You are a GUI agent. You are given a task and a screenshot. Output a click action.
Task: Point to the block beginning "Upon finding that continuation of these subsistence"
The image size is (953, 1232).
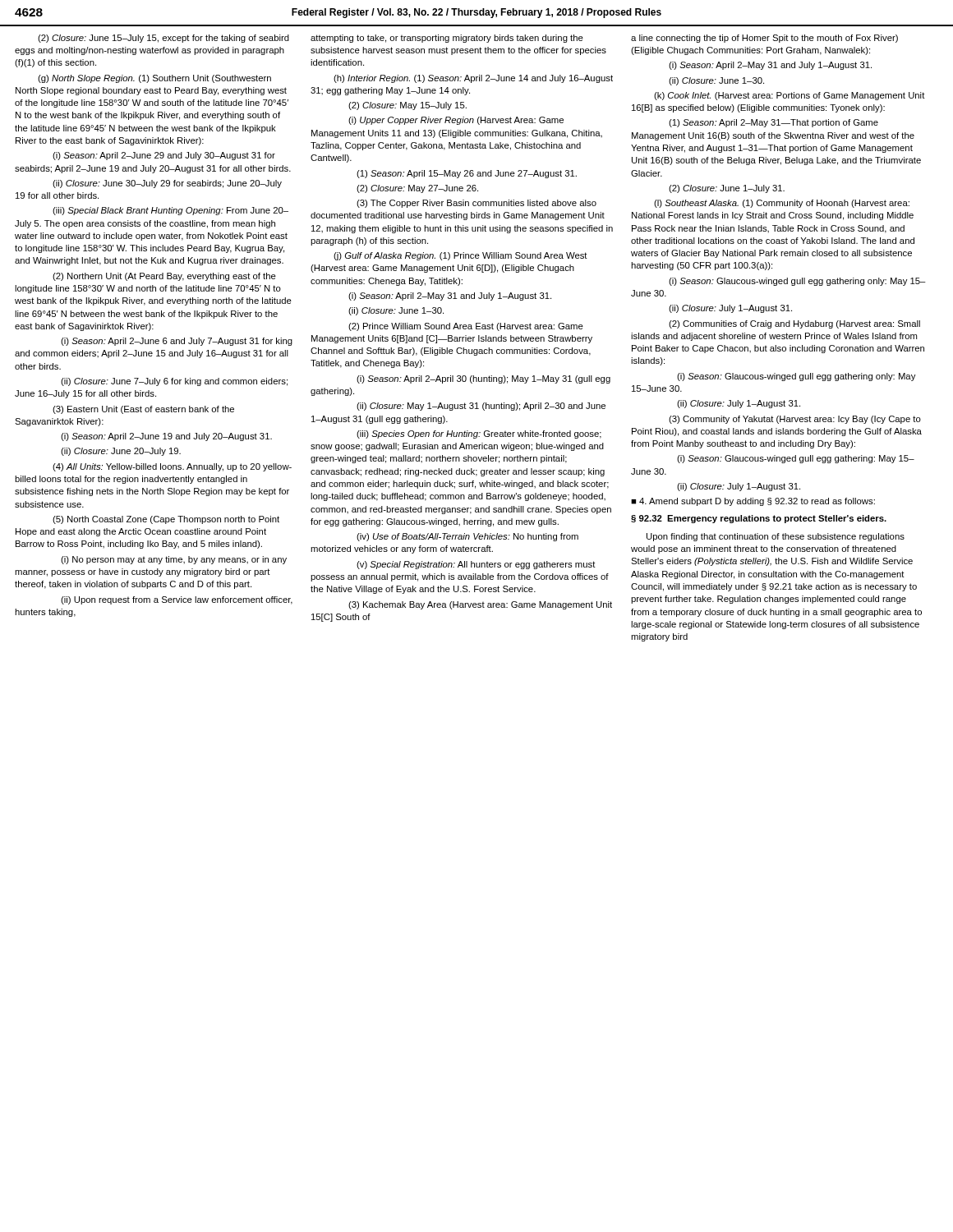779,587
